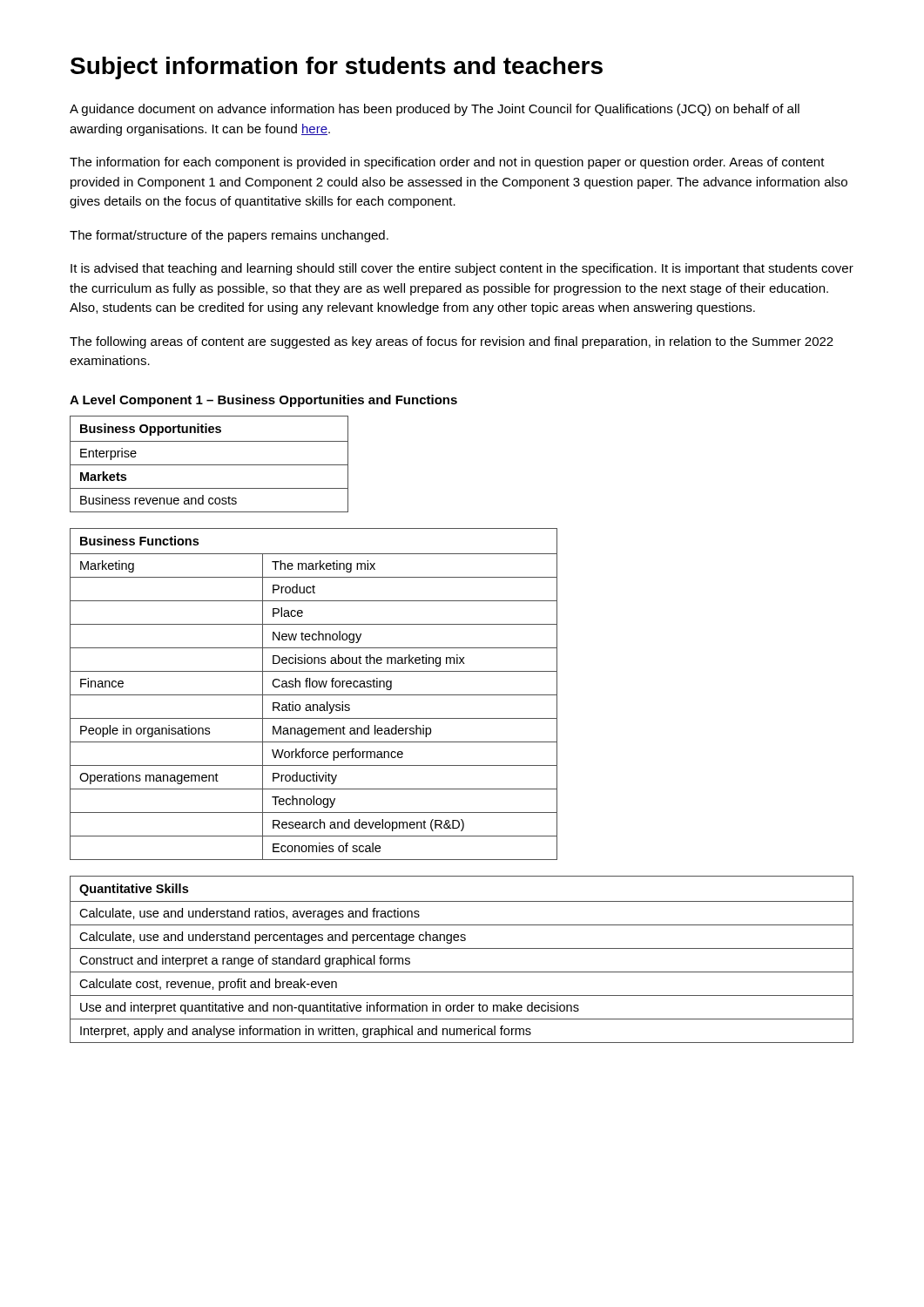Select the element starting "A guidance document on advance information"
Screen dimensions: 1307x924
[x=435, y=118]
